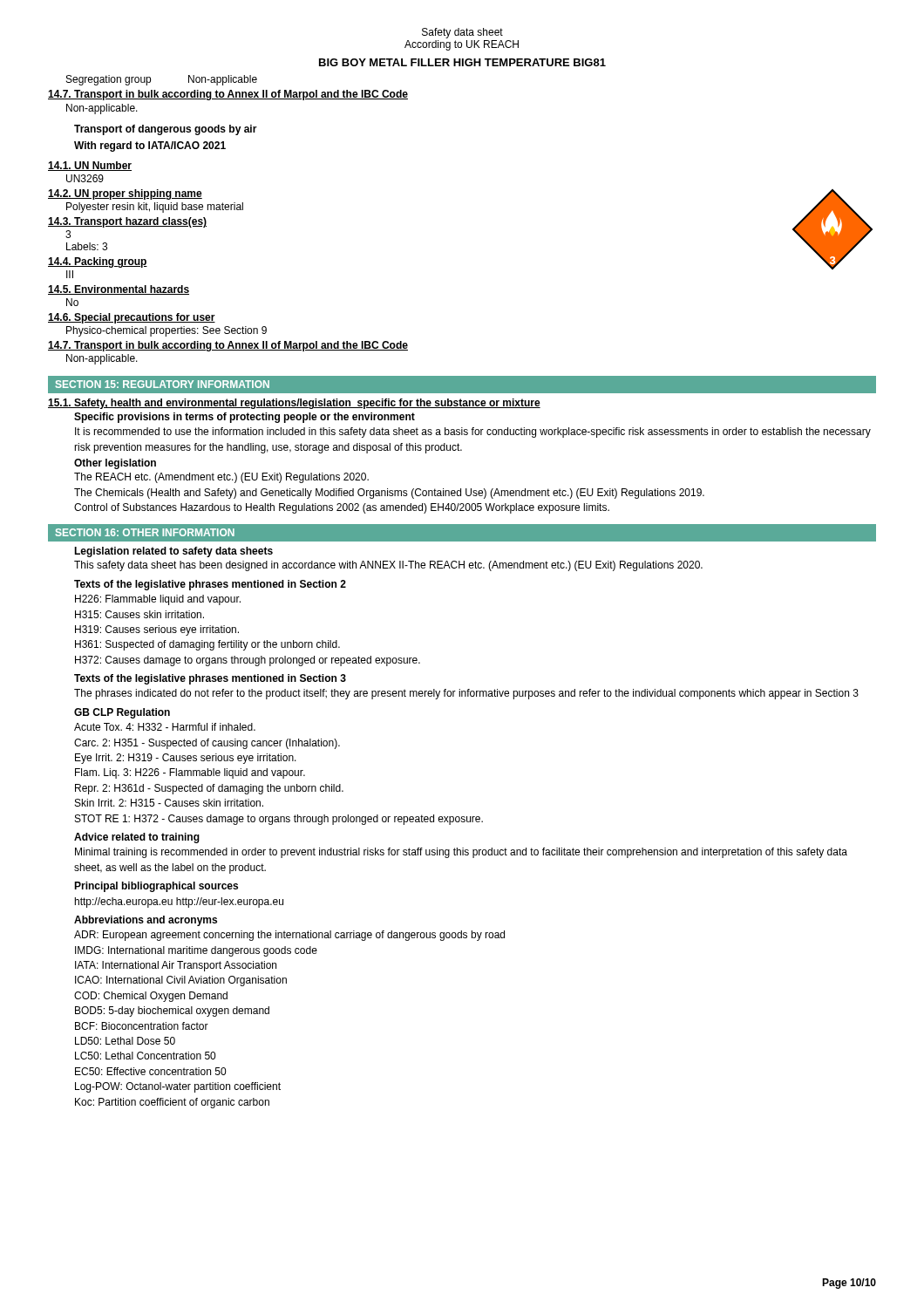Find the passage starting "Transport of dangerous goods by air With regard"
Image resolution: width=924 pixels, height=1308 pixels.
[165, 137]
